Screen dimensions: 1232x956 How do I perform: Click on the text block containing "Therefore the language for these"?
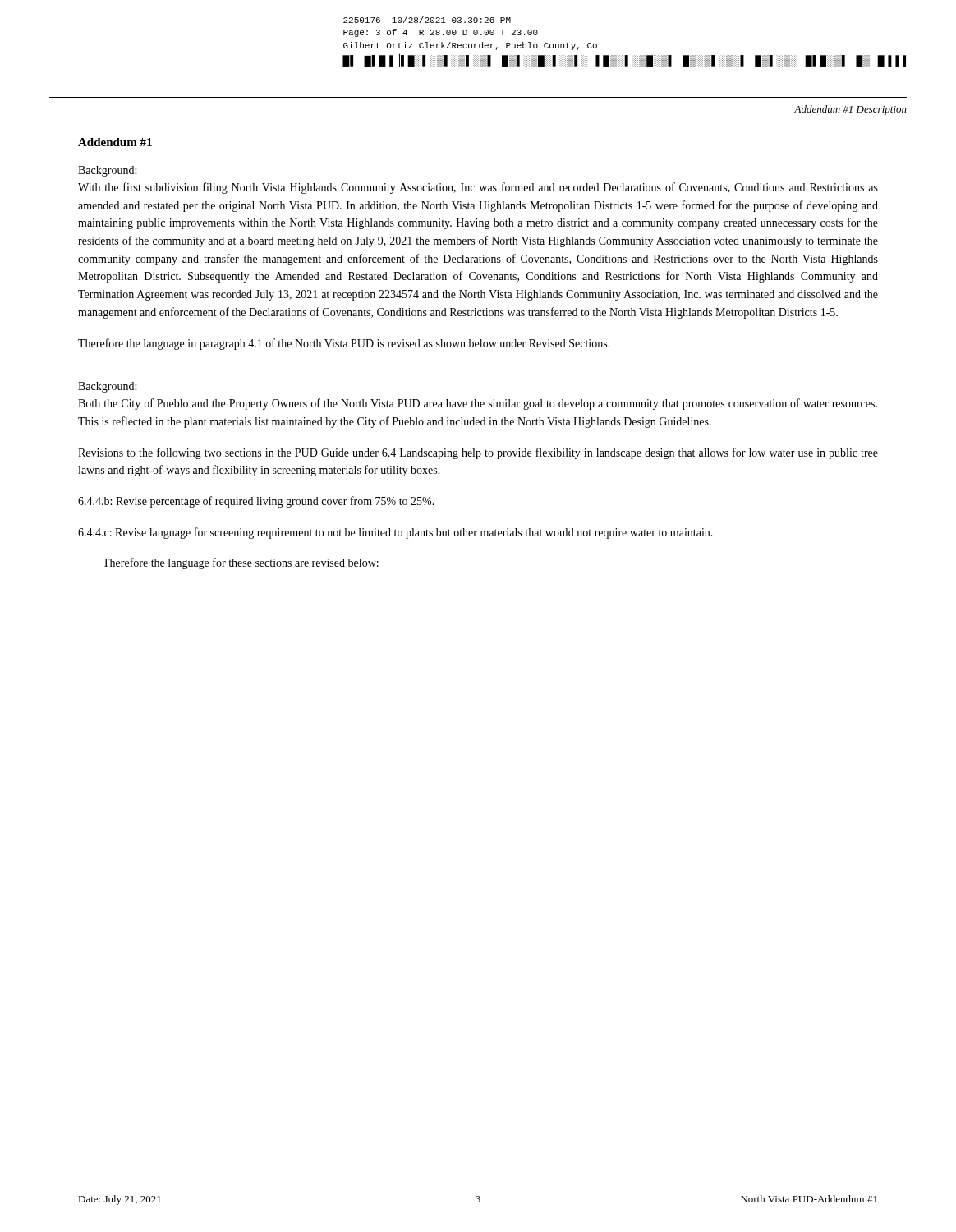(x=241, y=563)
